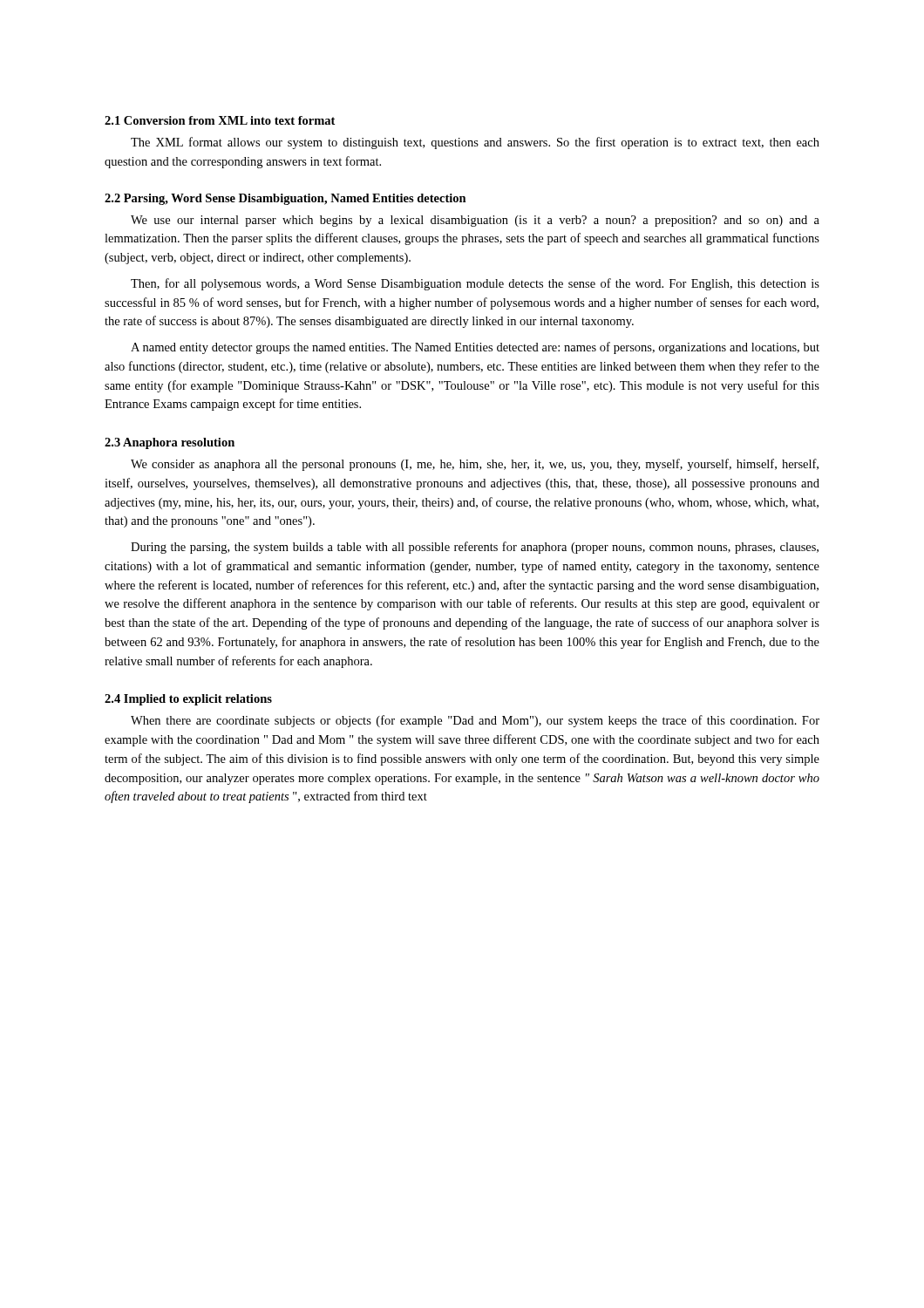The width and height of the screenshot is (924, 1308).
Task: Point to the block beginning "A named entity detector groups the"
Action: pyautogui.click(x=462, y=376)
